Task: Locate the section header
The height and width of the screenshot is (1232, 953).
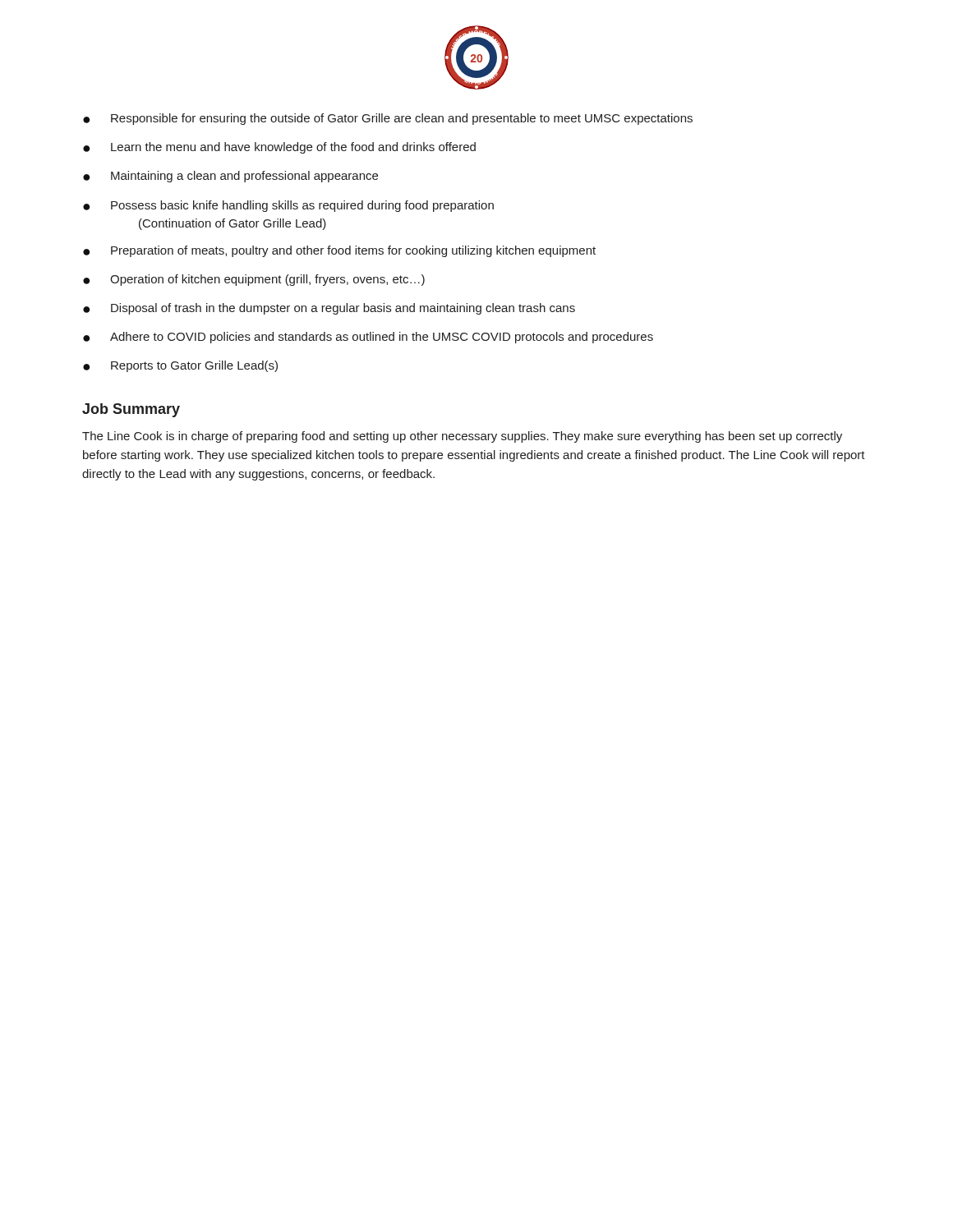Action: pos(131,409)
